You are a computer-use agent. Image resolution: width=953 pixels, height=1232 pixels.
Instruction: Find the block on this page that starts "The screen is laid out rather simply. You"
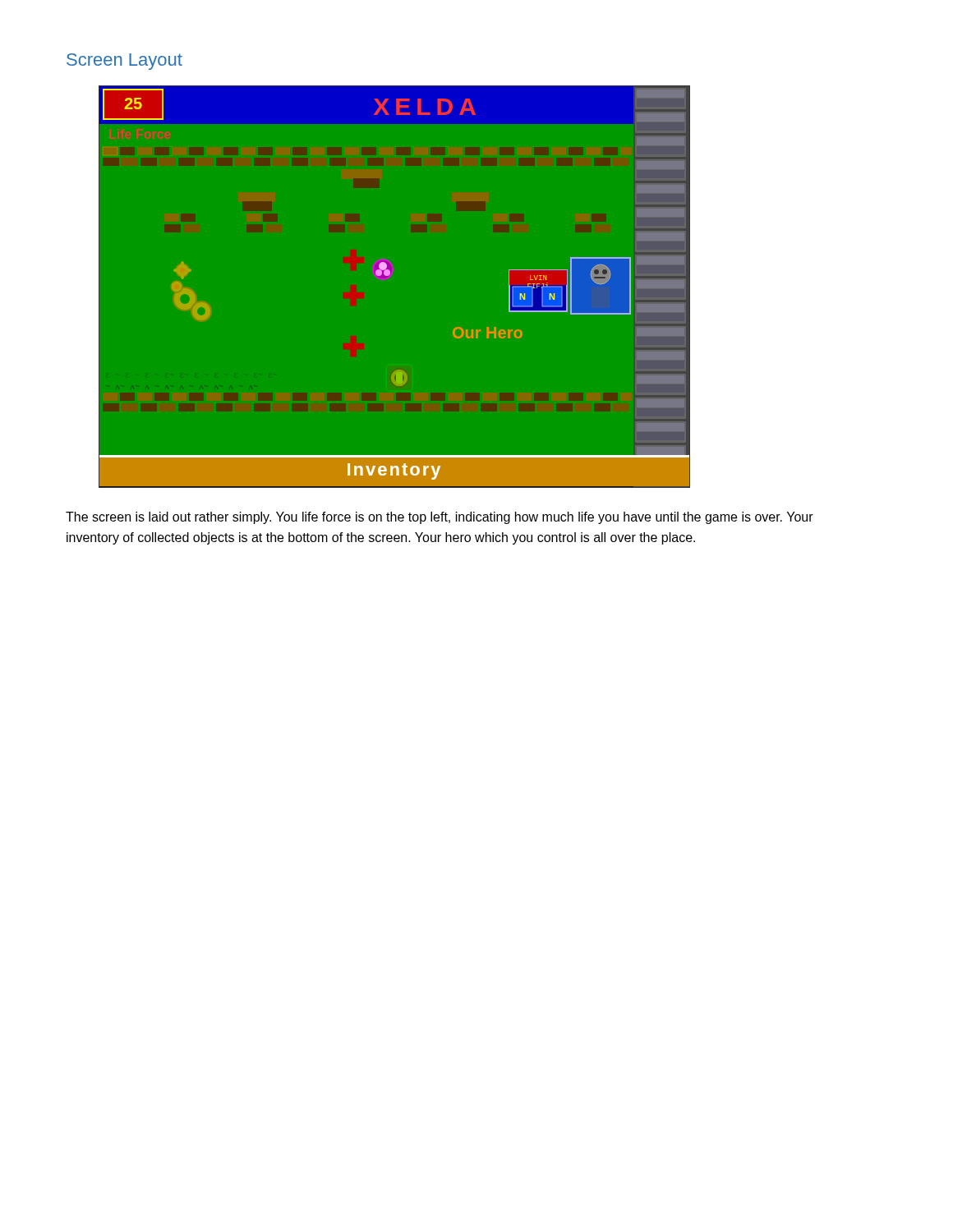pos(439,527)
